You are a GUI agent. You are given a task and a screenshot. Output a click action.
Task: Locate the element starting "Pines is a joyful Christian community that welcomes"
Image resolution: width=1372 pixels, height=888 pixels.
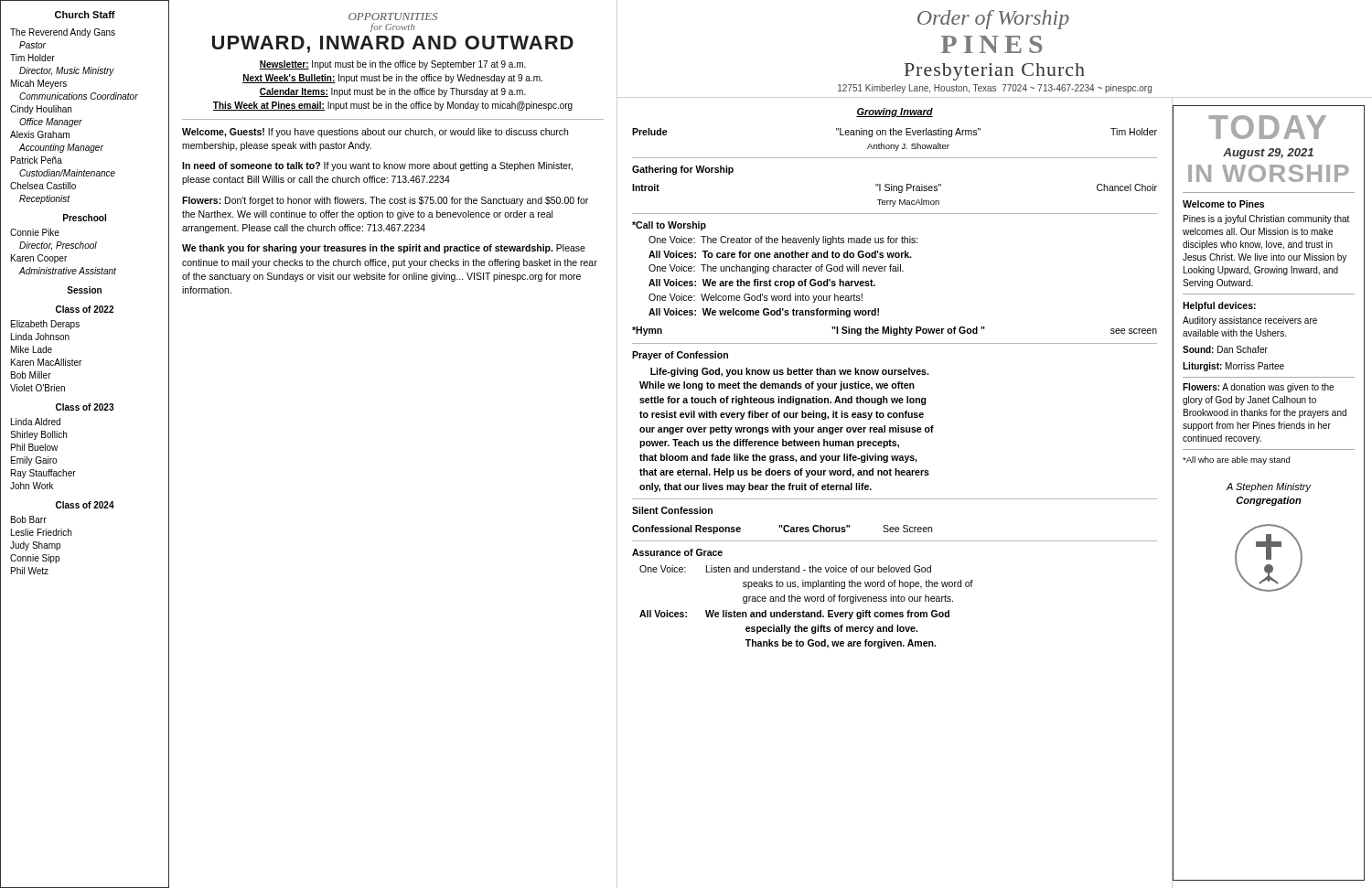[1266, 251]
